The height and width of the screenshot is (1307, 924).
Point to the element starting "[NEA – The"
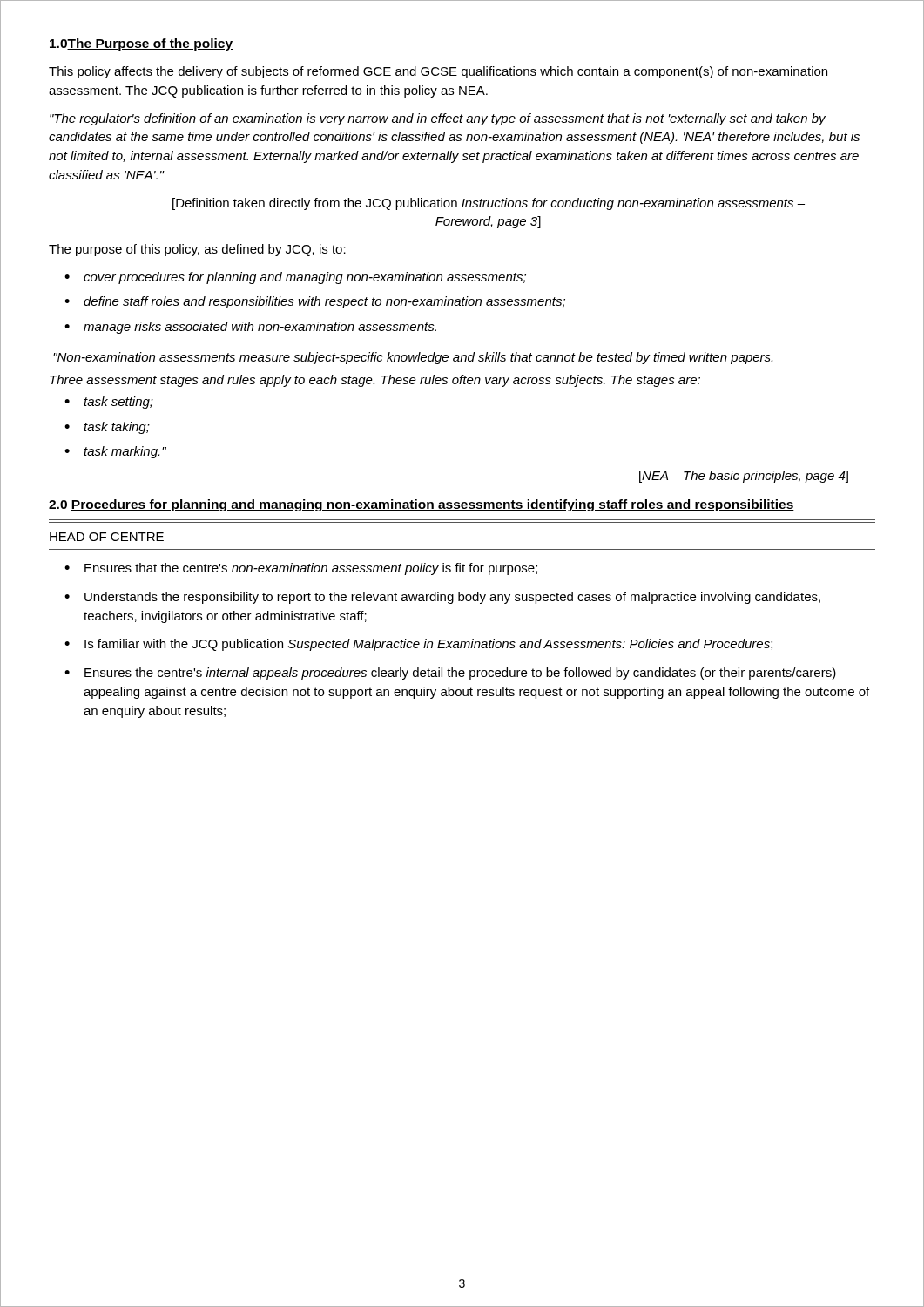click(x=744, y=475)
